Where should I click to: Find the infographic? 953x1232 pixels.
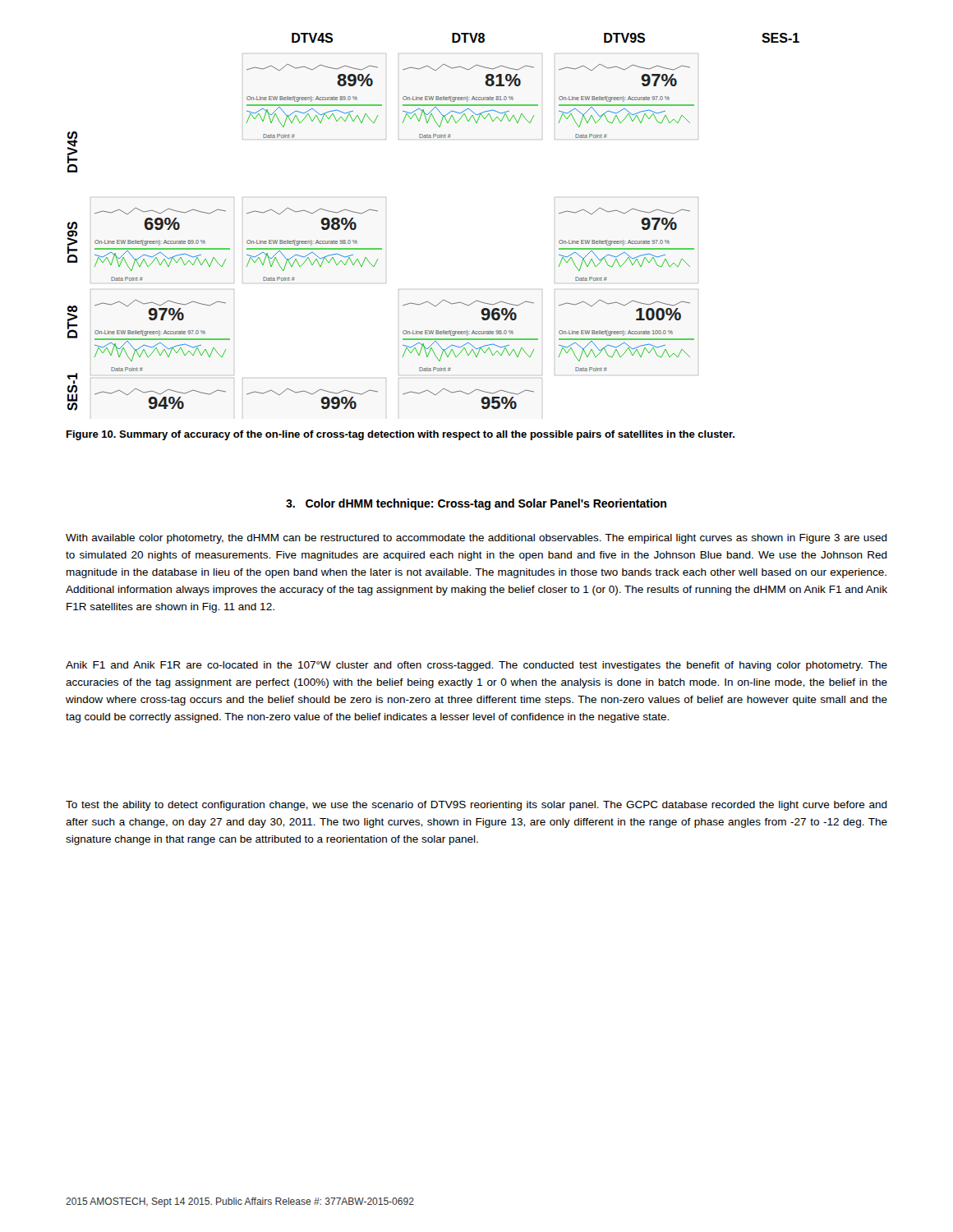[476, 222]
